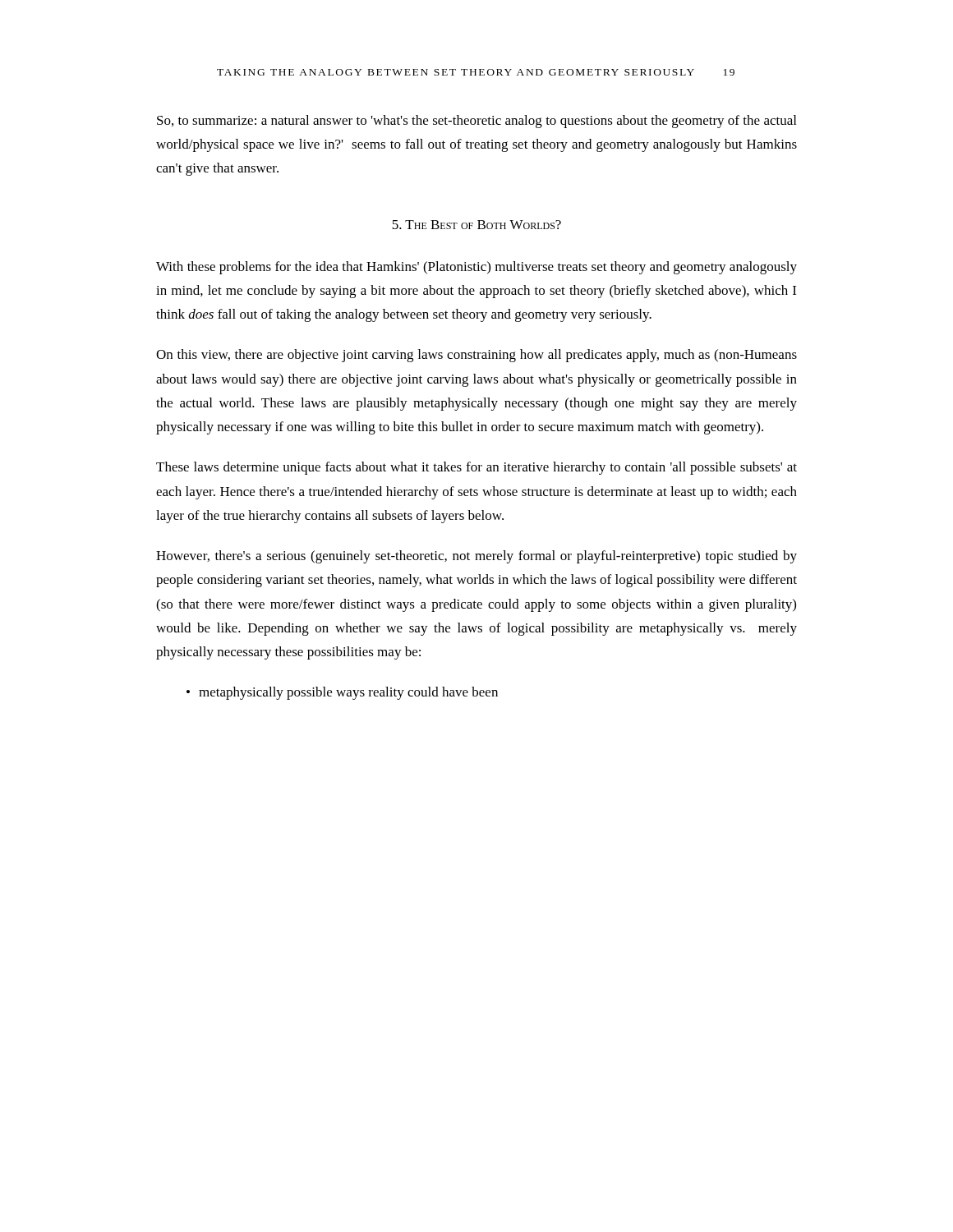Locate the block of text that opens with "However, there's a serious (genuinely set-theoretic, not merely"

476,604
